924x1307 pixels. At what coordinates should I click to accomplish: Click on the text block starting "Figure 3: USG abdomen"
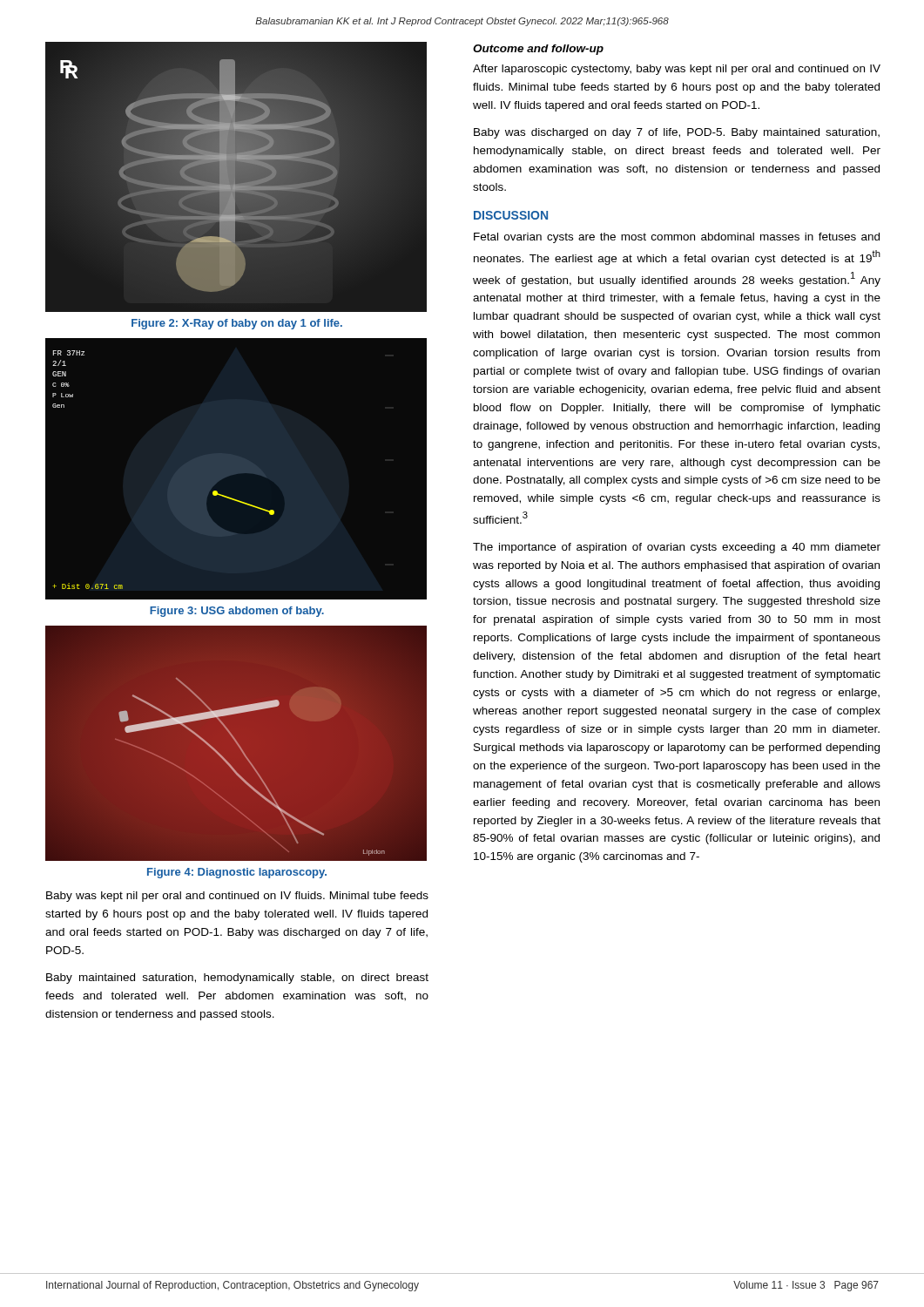point(237,610)
